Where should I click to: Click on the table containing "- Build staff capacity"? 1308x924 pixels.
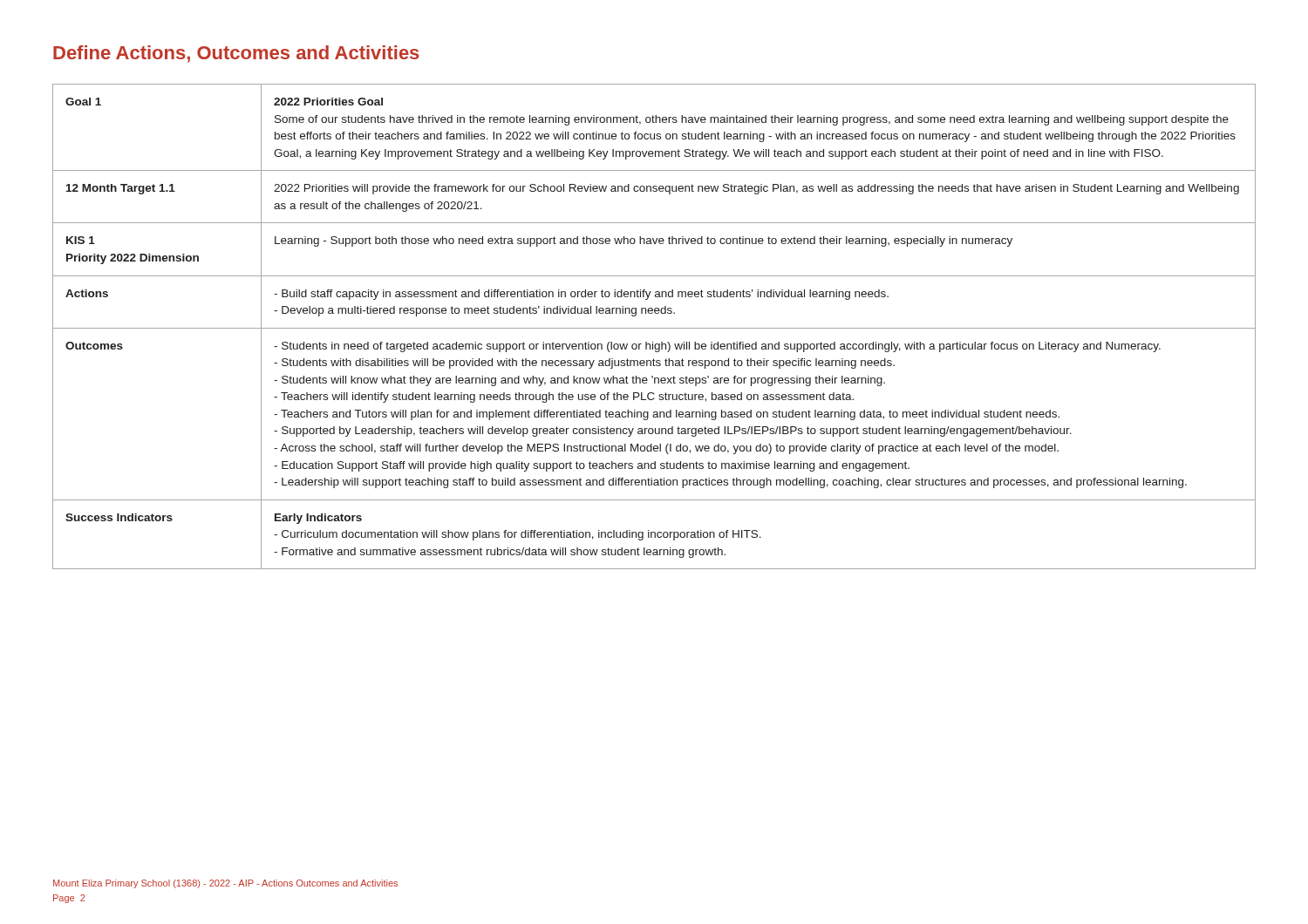point(654,327)
